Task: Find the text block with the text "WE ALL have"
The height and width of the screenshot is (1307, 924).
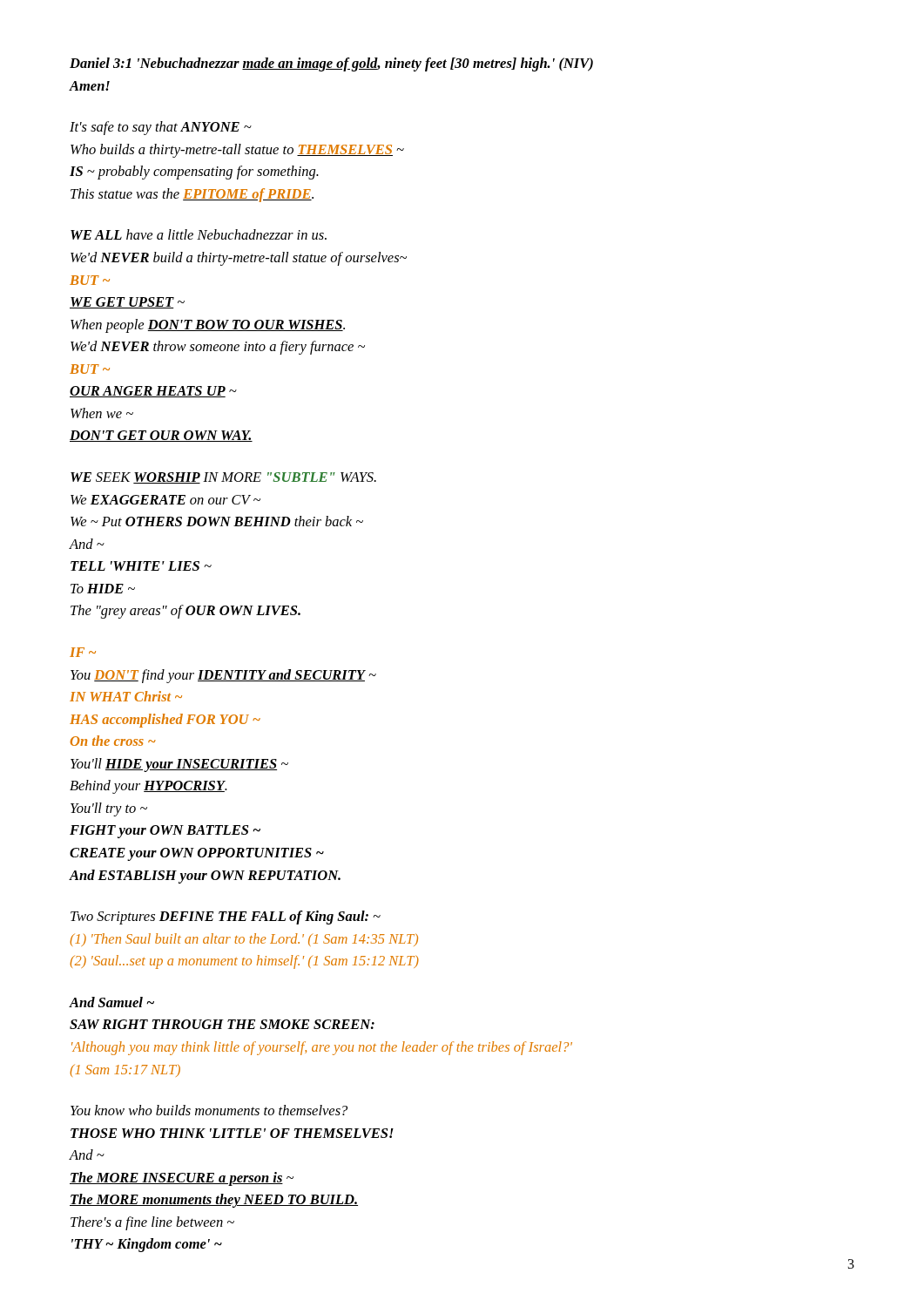Action: 238,335
